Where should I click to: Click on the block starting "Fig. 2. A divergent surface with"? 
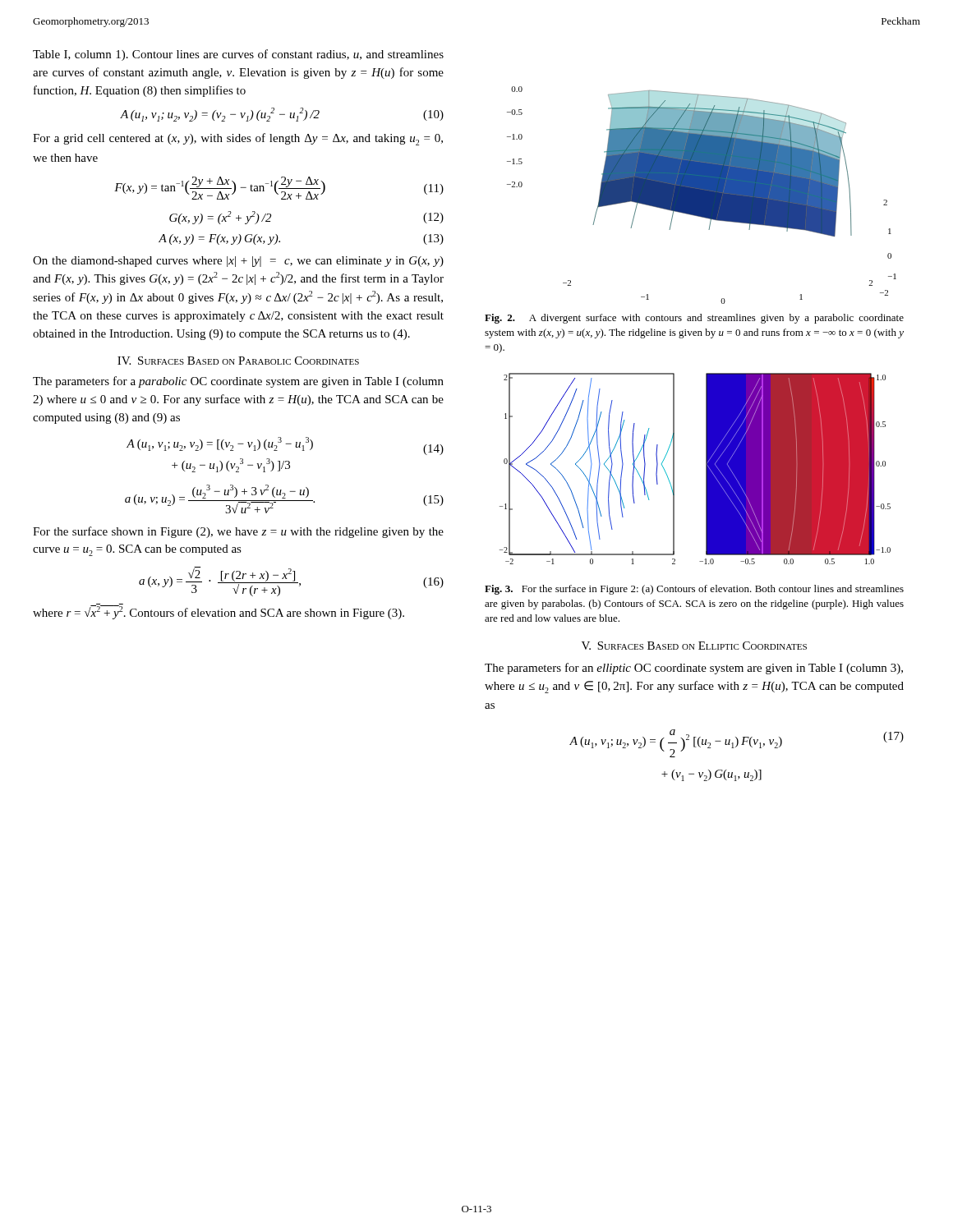[x=694, y=332]
